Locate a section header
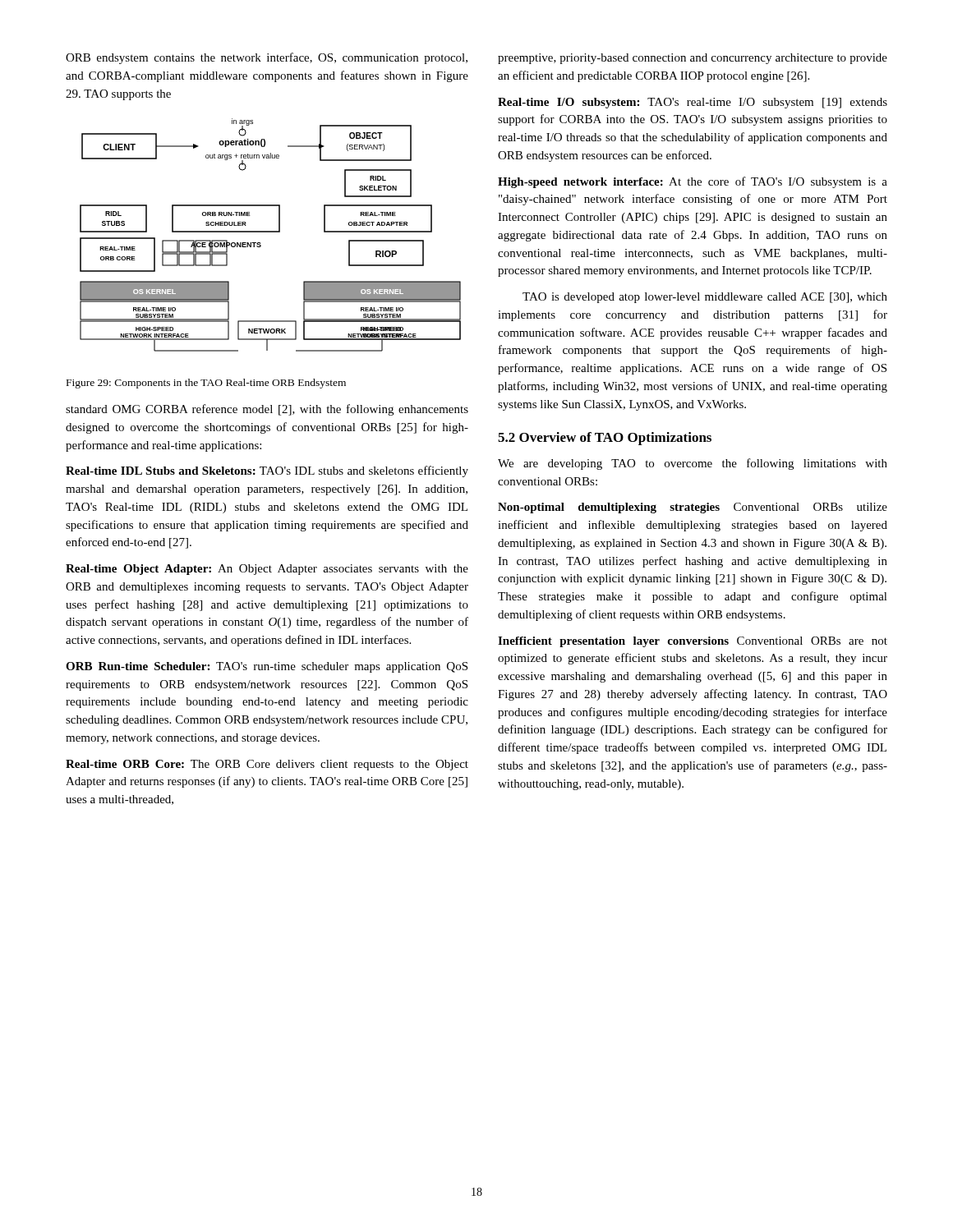Image resolution: width=953 pixels, height=1232 pixels. [693, 438]
